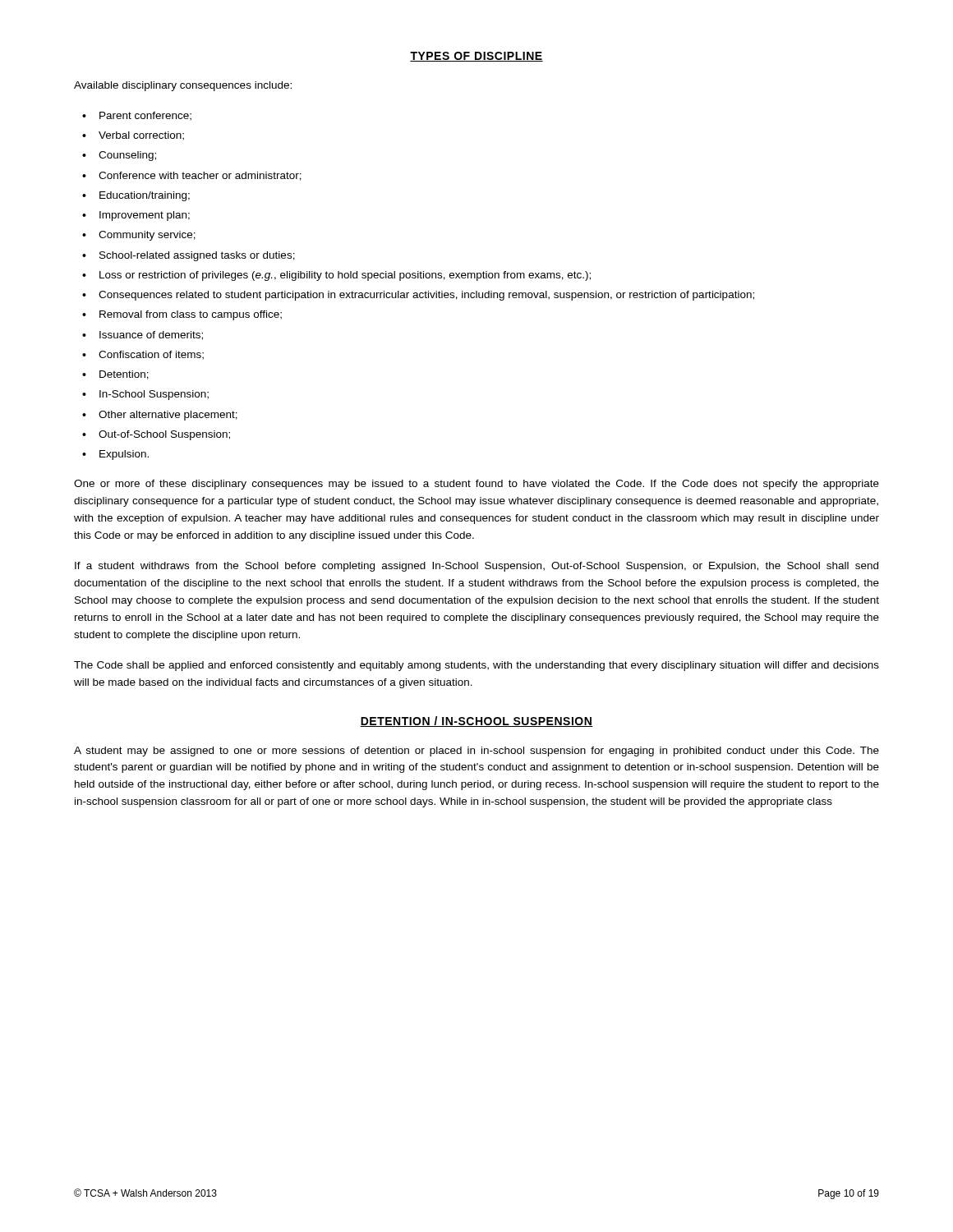Click on the list item with the text "Community service;"
The height and width of the screenshot is (1232, 953).
click(x=147, y=235)
